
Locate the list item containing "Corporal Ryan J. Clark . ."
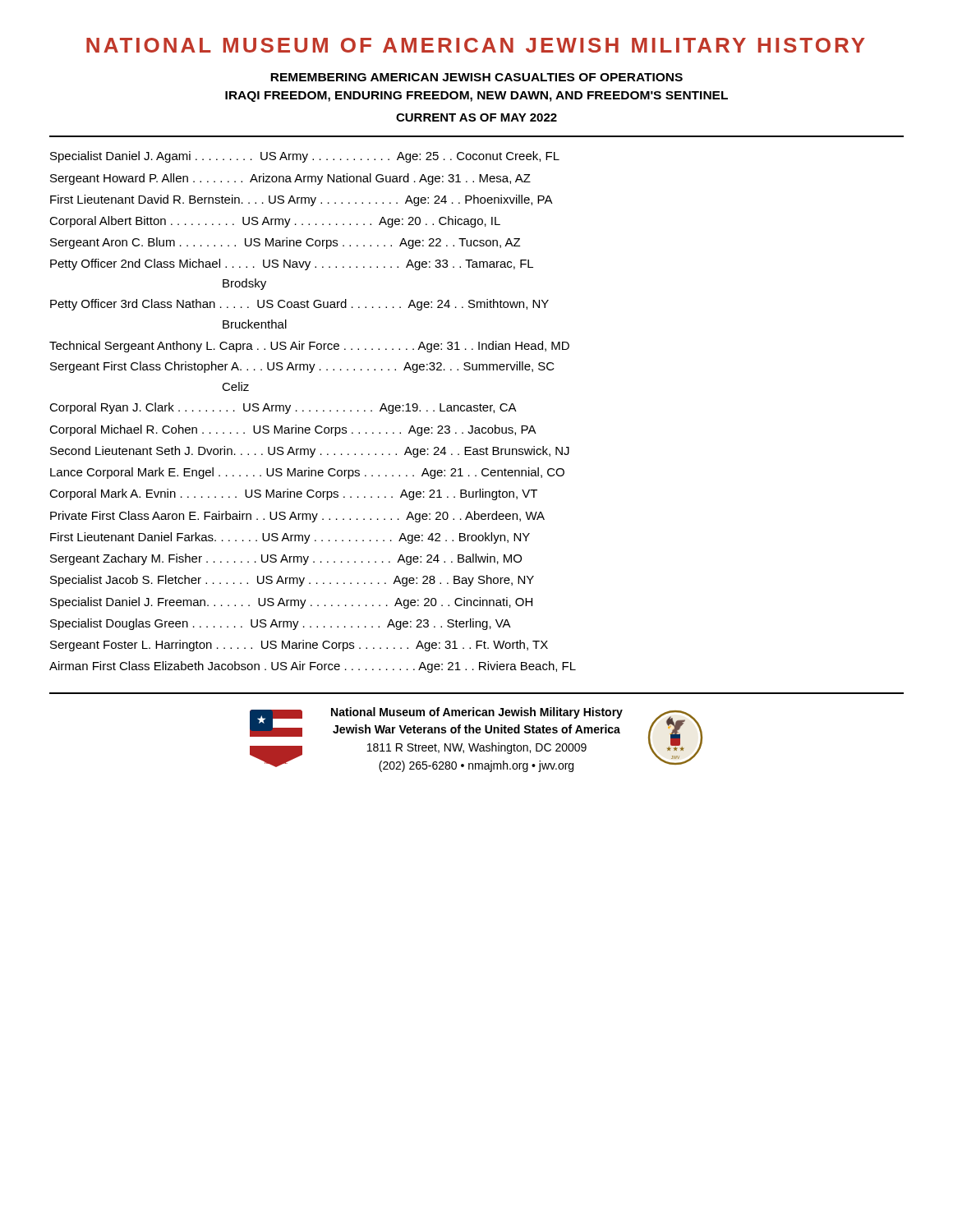[x=283, y=407]
